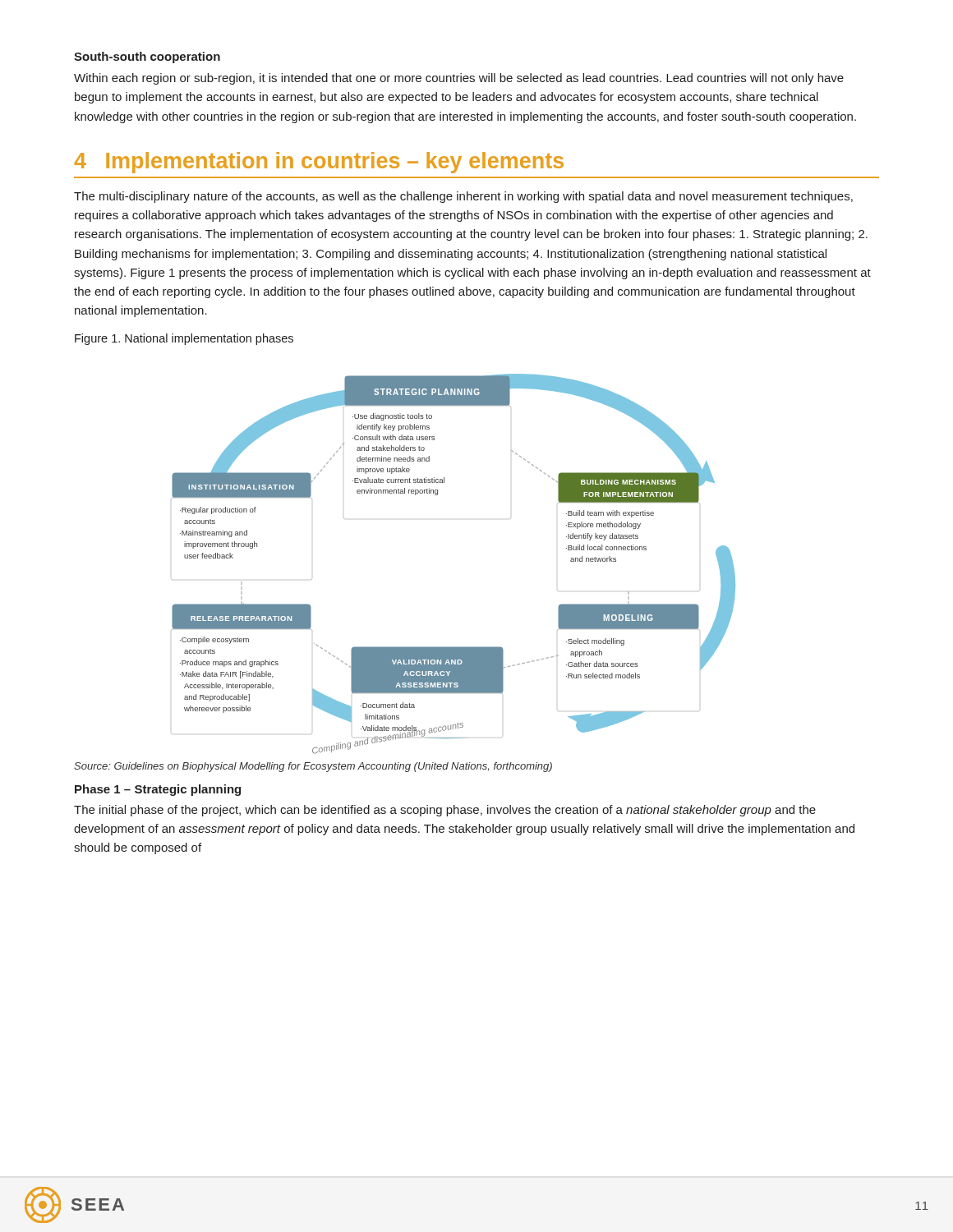This screenshot has width=953, height=1232.
Task: Find the text starting "Source: Guidelines on Biophysical"
Action: tap(313, 765)
